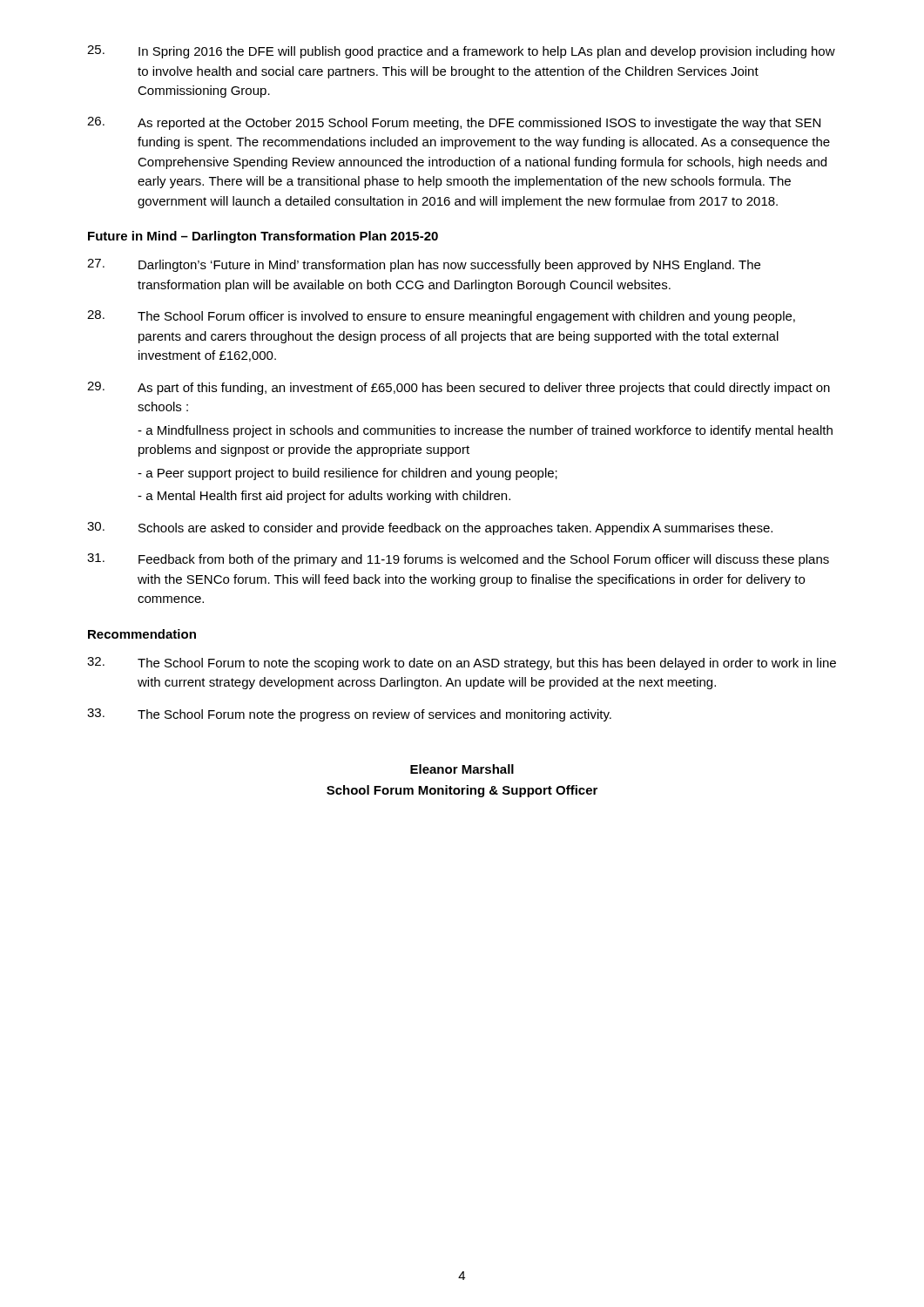Find the list item with the text "28. The School Forum officer is involved"
924x1307 pixels.
pyautogui.click(x=462, y=336)
